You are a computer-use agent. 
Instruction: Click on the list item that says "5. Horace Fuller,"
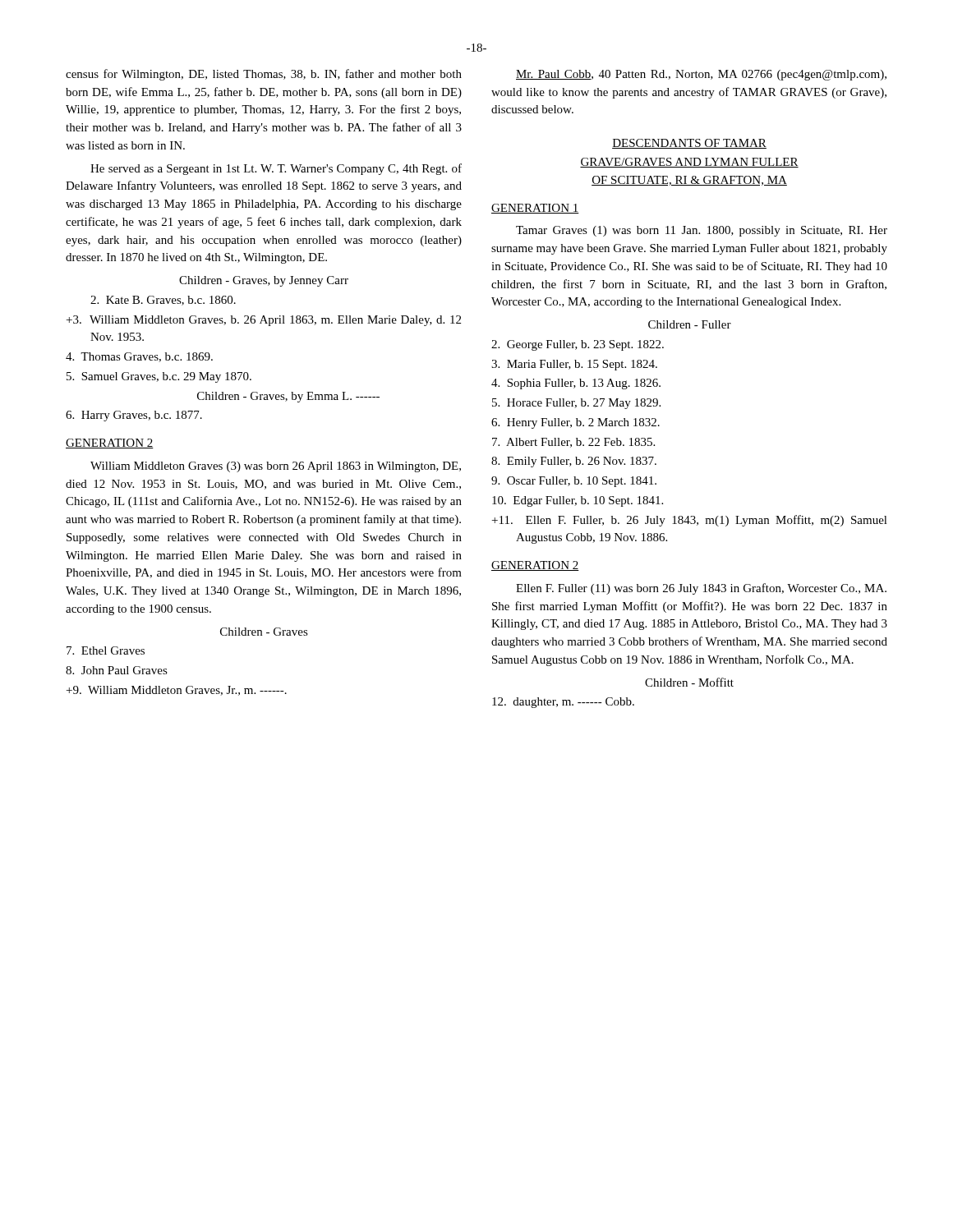tap(576, 404)
